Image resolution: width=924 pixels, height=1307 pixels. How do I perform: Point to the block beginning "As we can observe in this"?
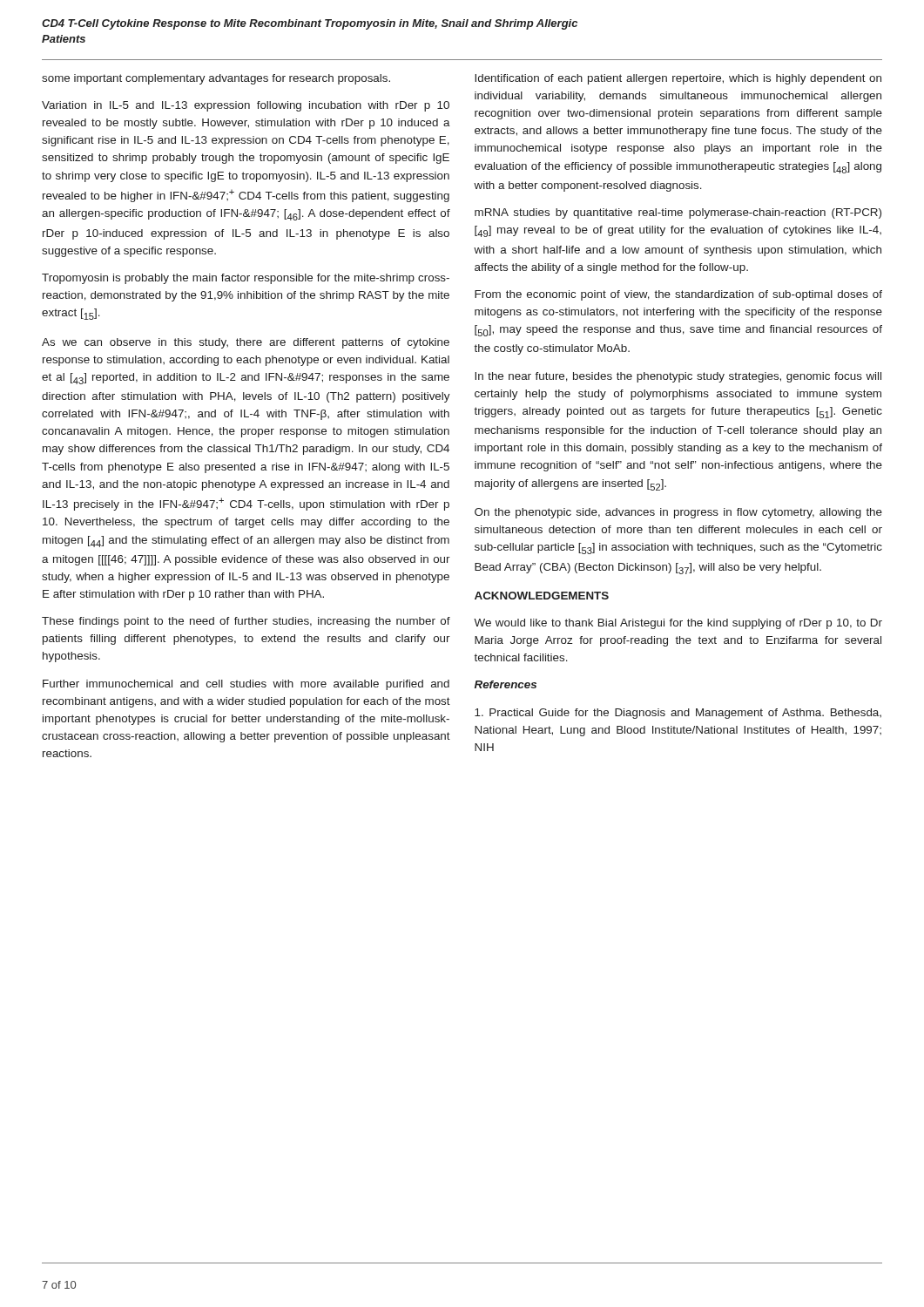point(246,468)
